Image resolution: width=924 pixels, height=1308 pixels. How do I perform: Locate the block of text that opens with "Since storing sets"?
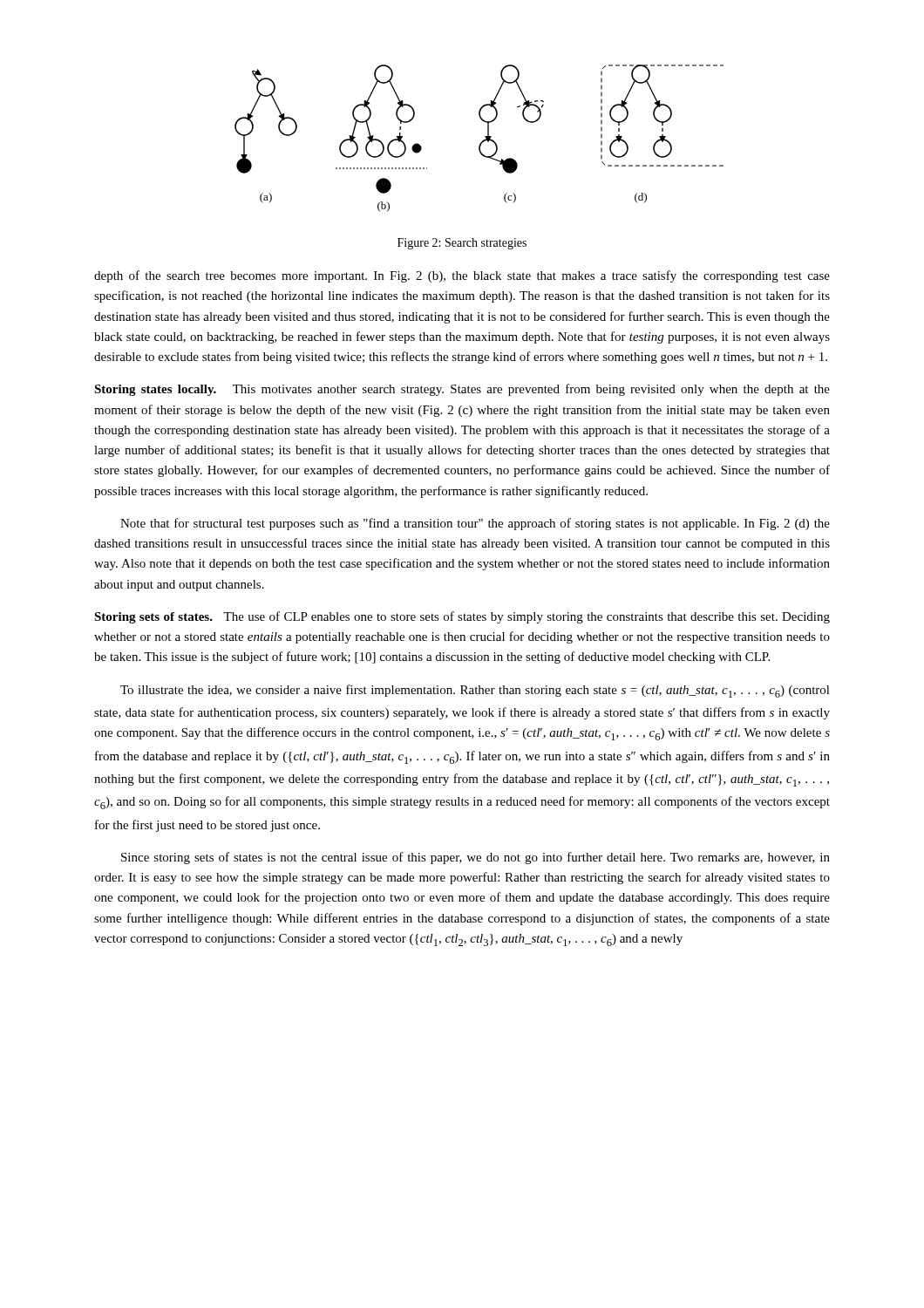coord(462,899)
